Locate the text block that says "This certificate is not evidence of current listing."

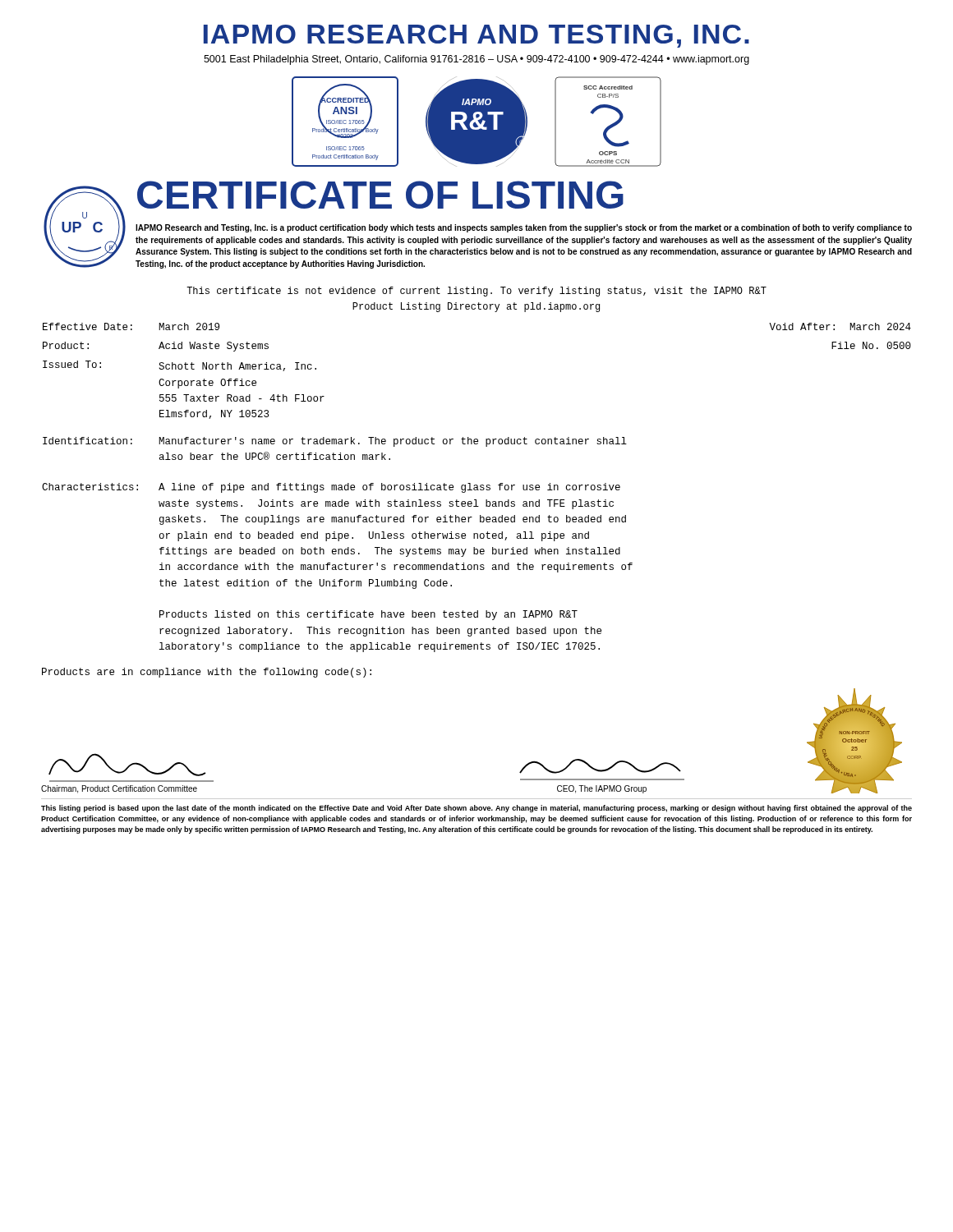(476, 299)
